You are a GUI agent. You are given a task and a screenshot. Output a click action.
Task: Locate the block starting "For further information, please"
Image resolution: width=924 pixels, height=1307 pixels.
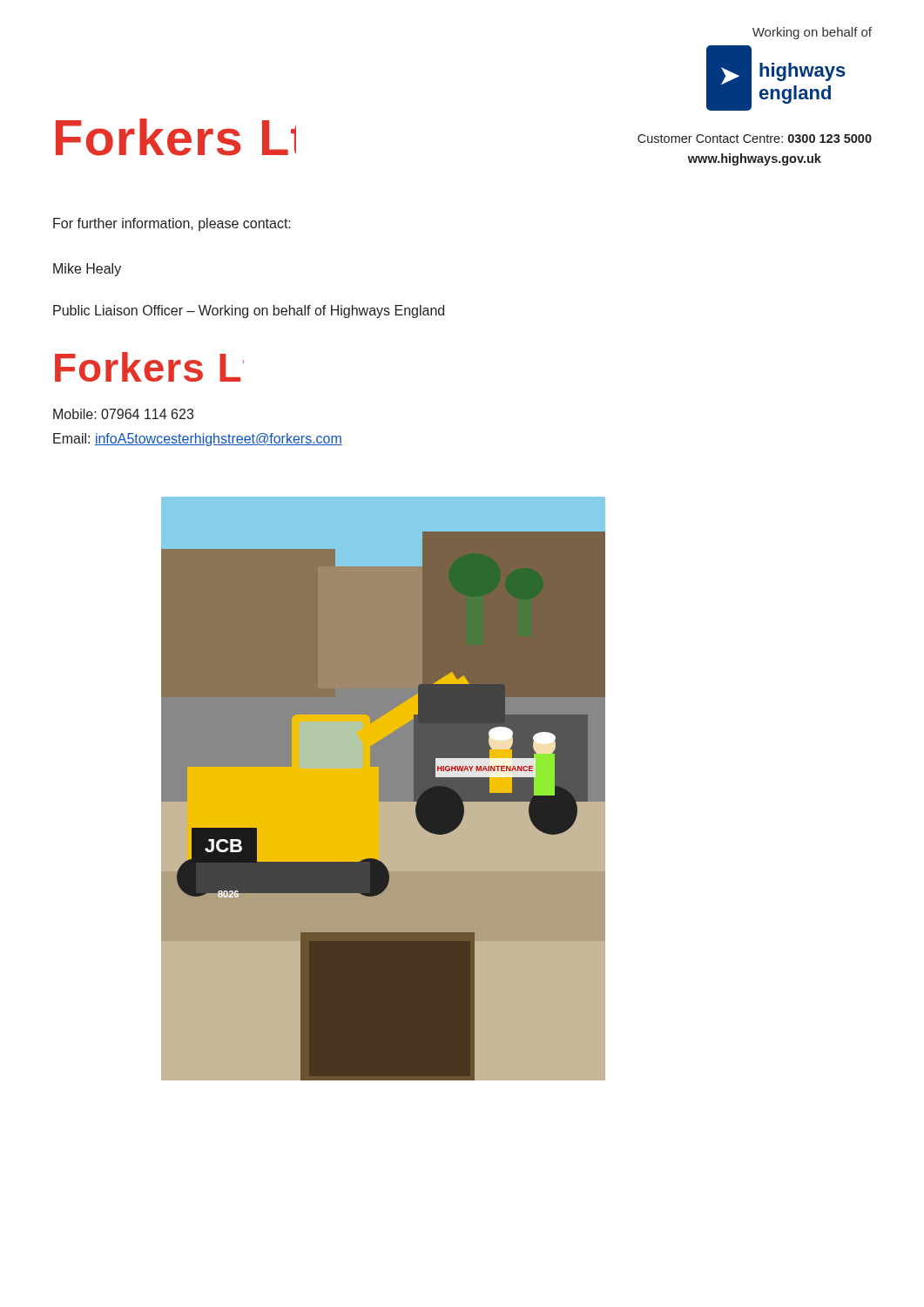tap(172, 223)
